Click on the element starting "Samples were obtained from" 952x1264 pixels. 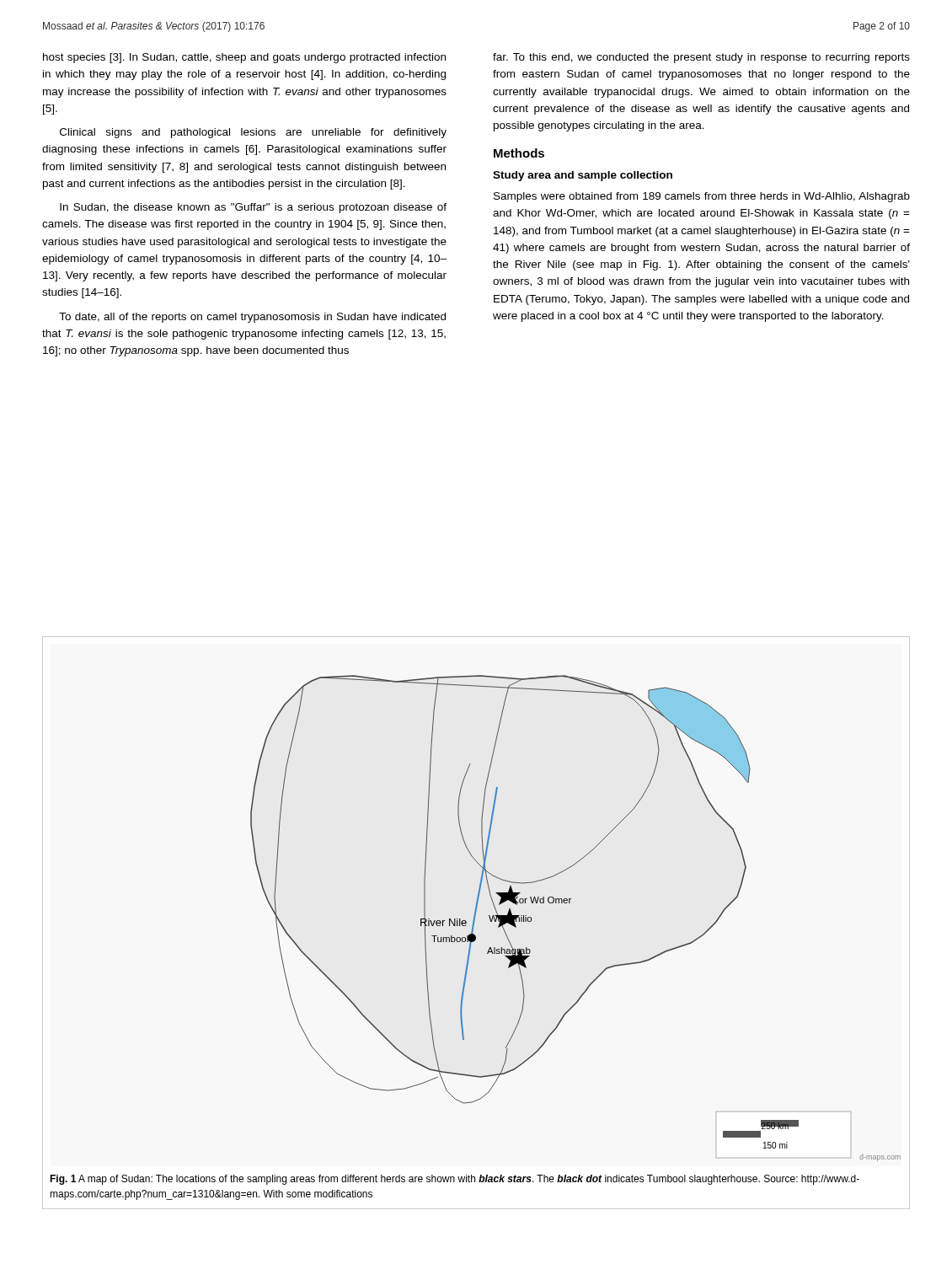pos(701,256)
